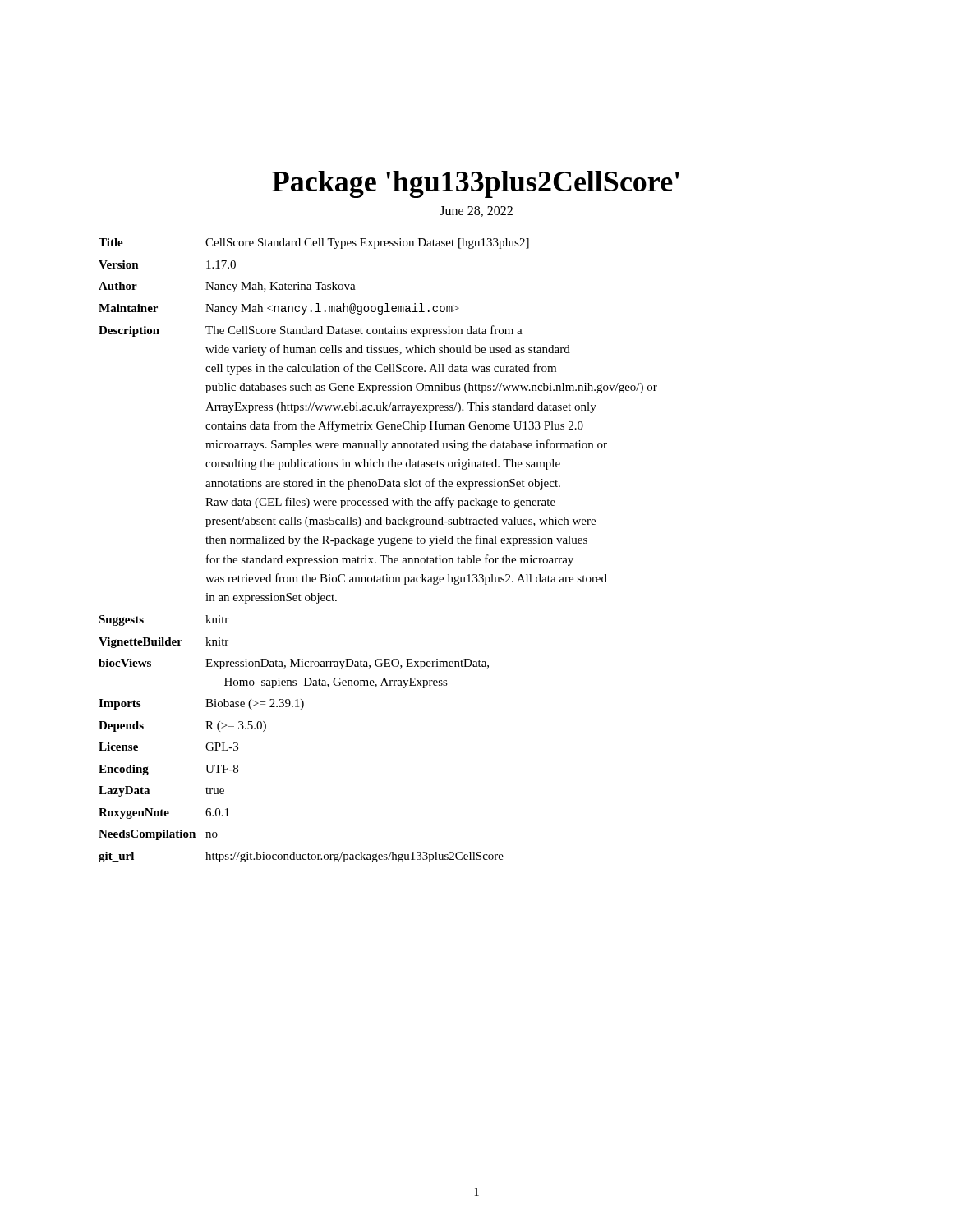Find "Depends R (>= 3.5.0)" on this page
The image size is (953, 1232).
[x=119, y=726]
